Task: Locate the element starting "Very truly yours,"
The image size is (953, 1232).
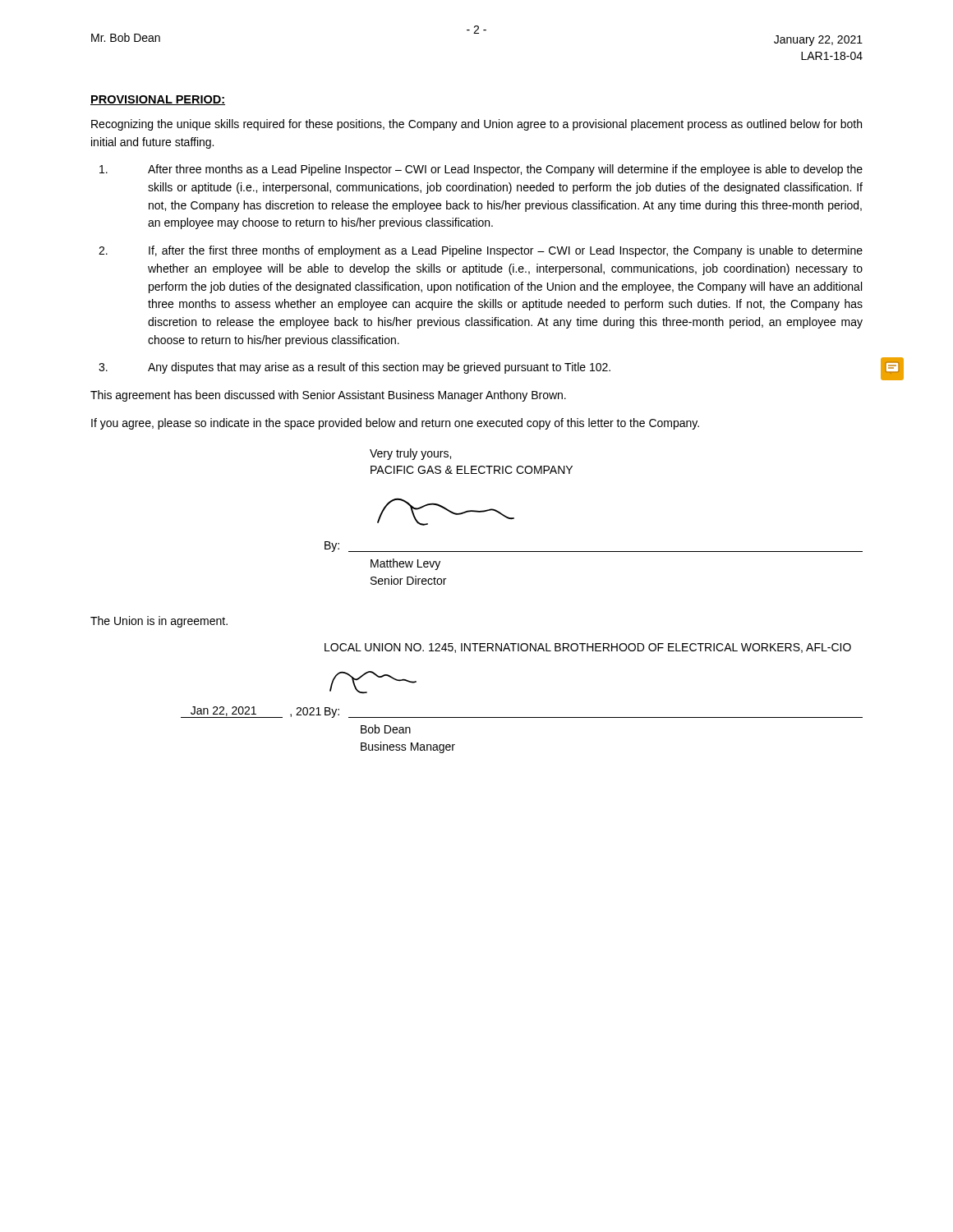Action: coord(411,454)
